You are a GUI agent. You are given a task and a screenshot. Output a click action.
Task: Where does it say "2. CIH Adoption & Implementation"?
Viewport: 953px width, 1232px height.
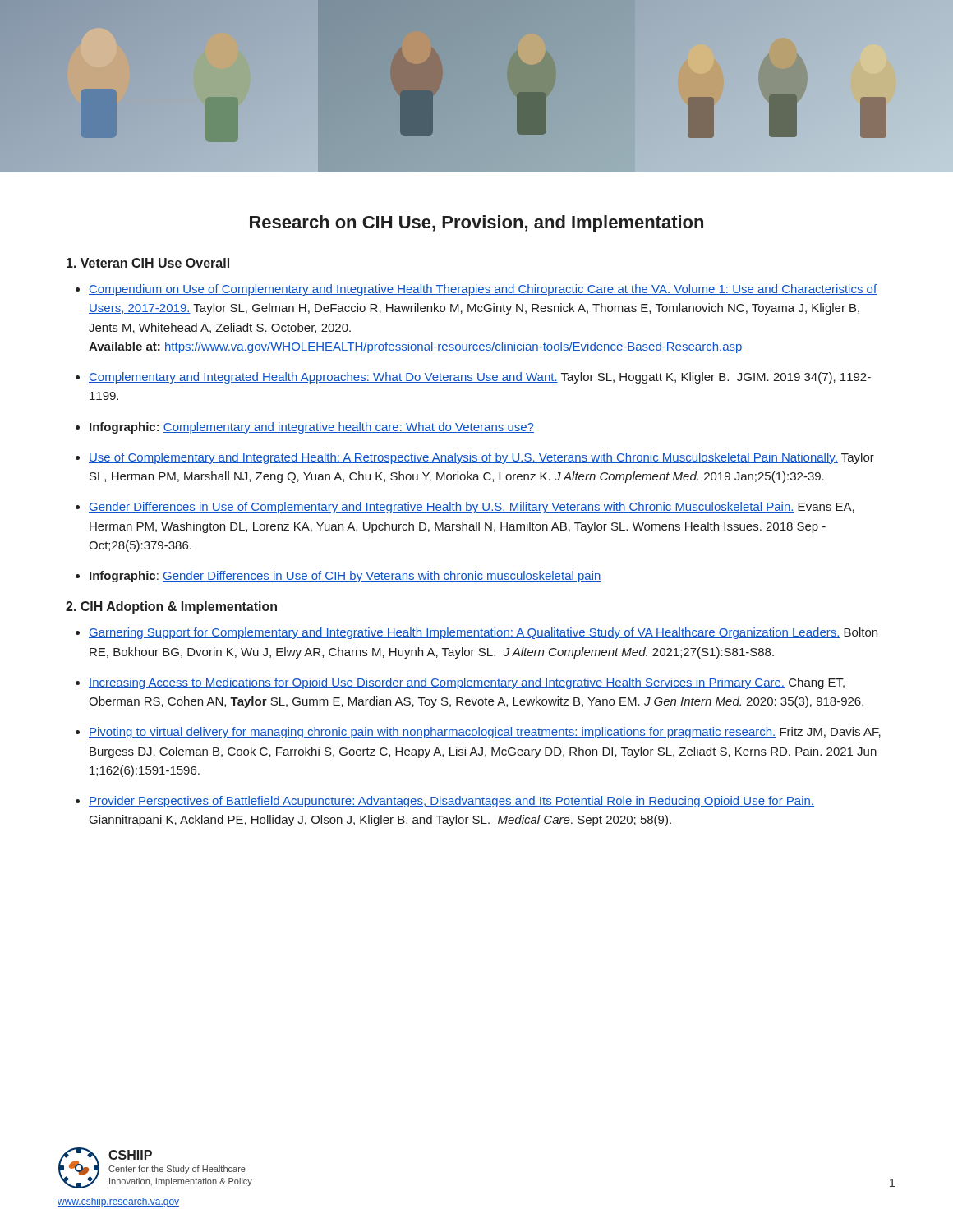point(172,607)
